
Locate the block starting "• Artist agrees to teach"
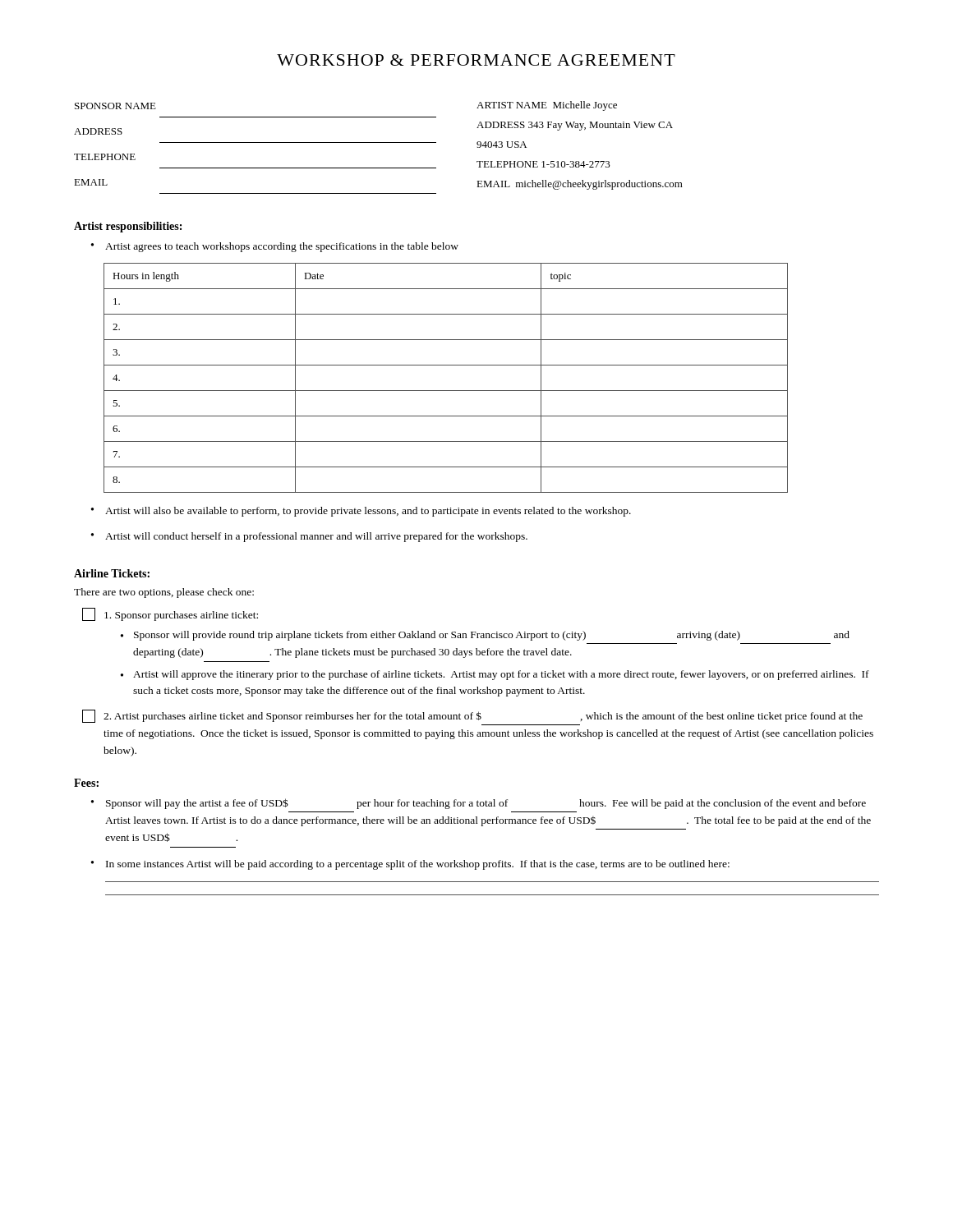click(x=275, y=247)
